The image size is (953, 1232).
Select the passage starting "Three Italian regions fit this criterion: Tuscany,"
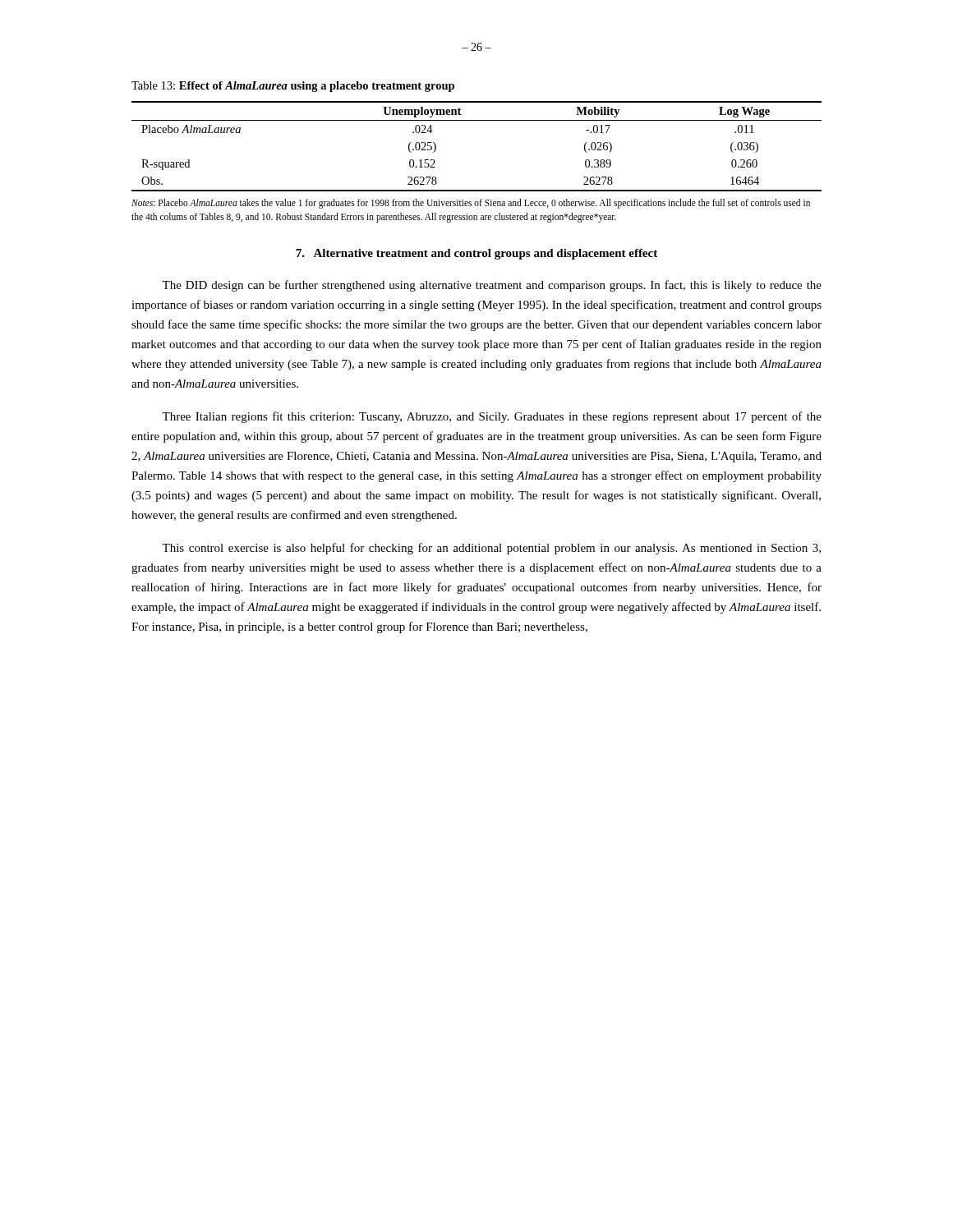[476, 466]
